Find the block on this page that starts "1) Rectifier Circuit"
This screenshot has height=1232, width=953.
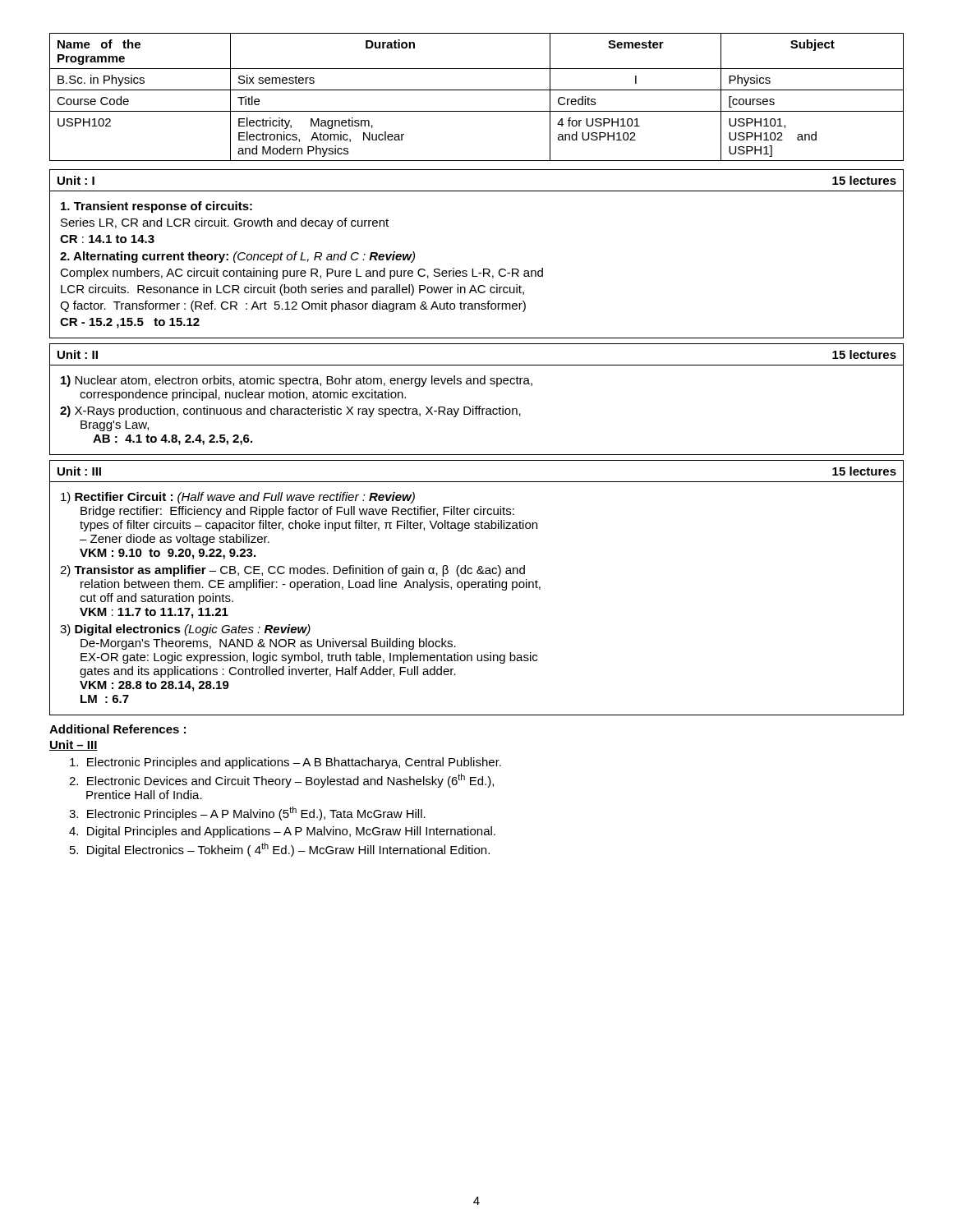tap(299, 524)
